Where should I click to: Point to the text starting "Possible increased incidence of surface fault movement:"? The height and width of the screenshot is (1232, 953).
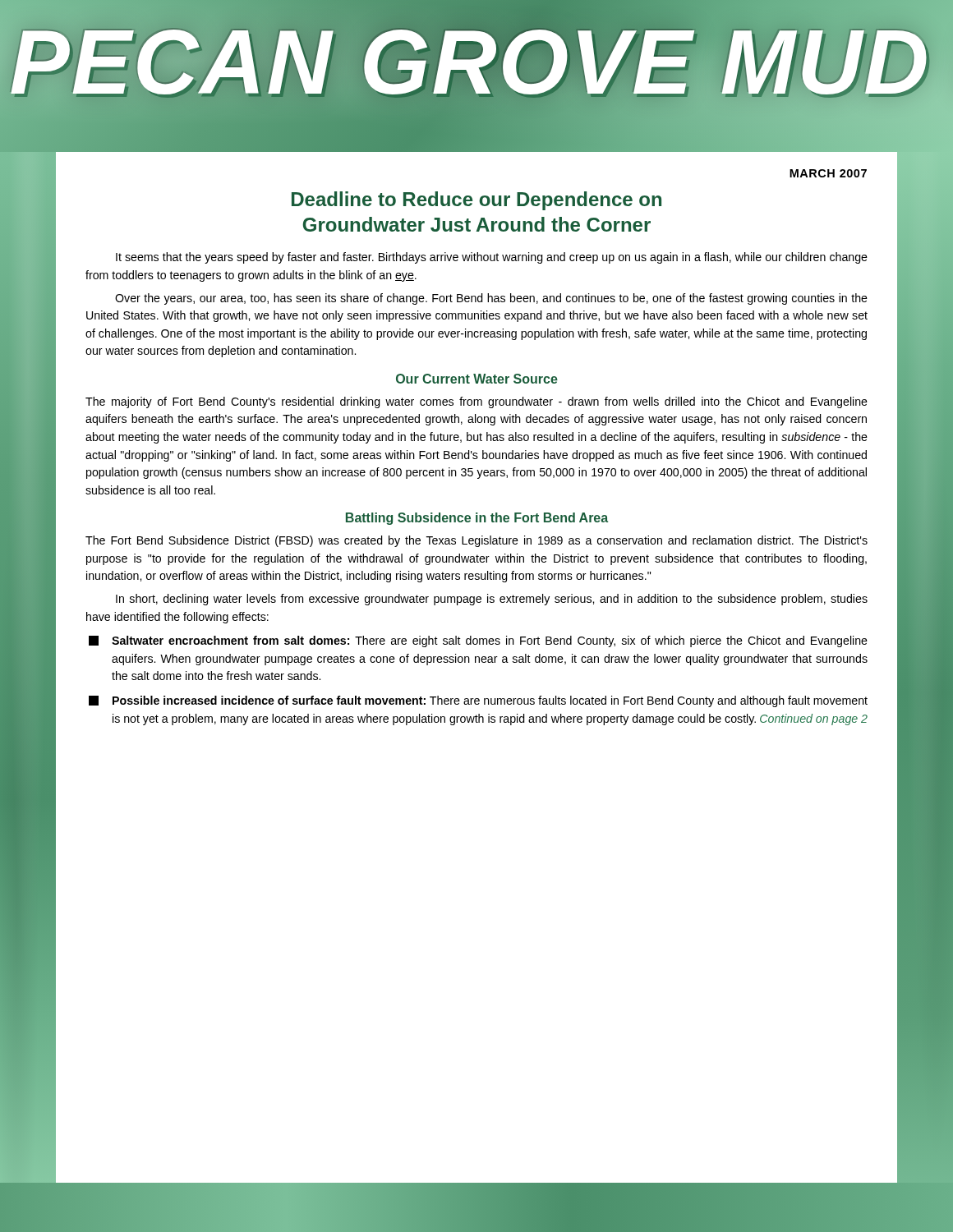(x=478, y=711)
